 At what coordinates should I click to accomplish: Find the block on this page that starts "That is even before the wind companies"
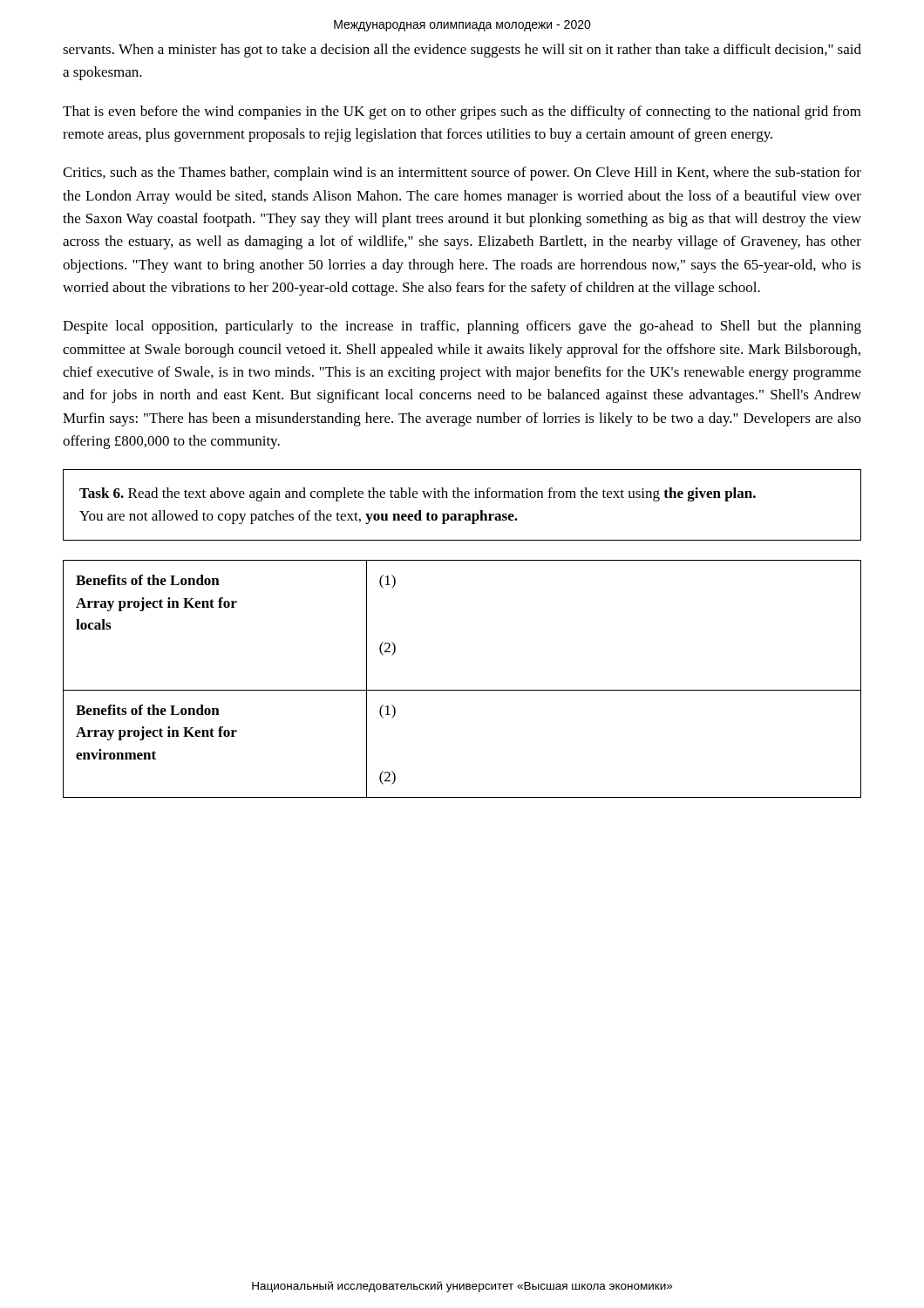[x=462, y=122]
